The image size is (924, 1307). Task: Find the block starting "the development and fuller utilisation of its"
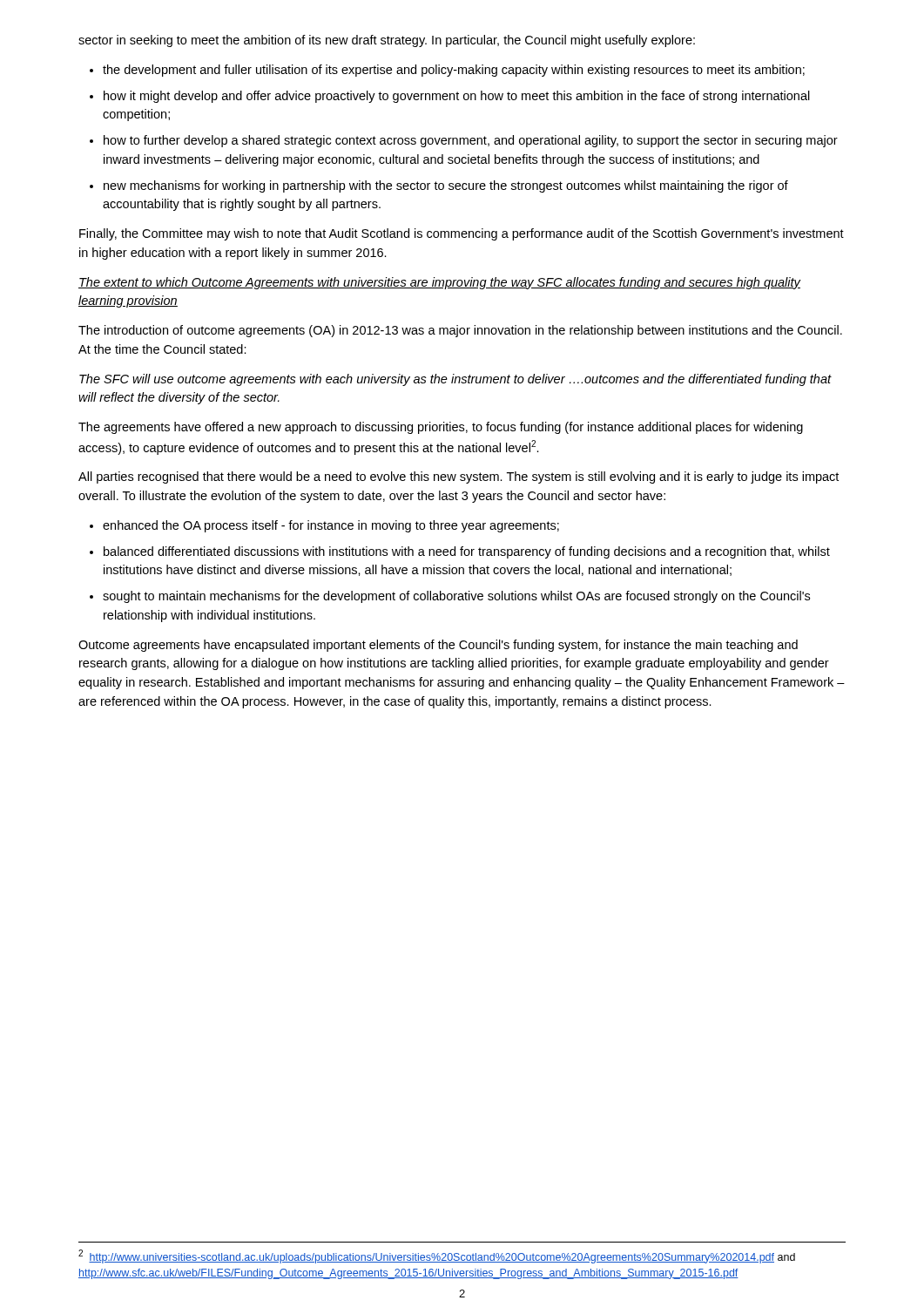(474, 70)
